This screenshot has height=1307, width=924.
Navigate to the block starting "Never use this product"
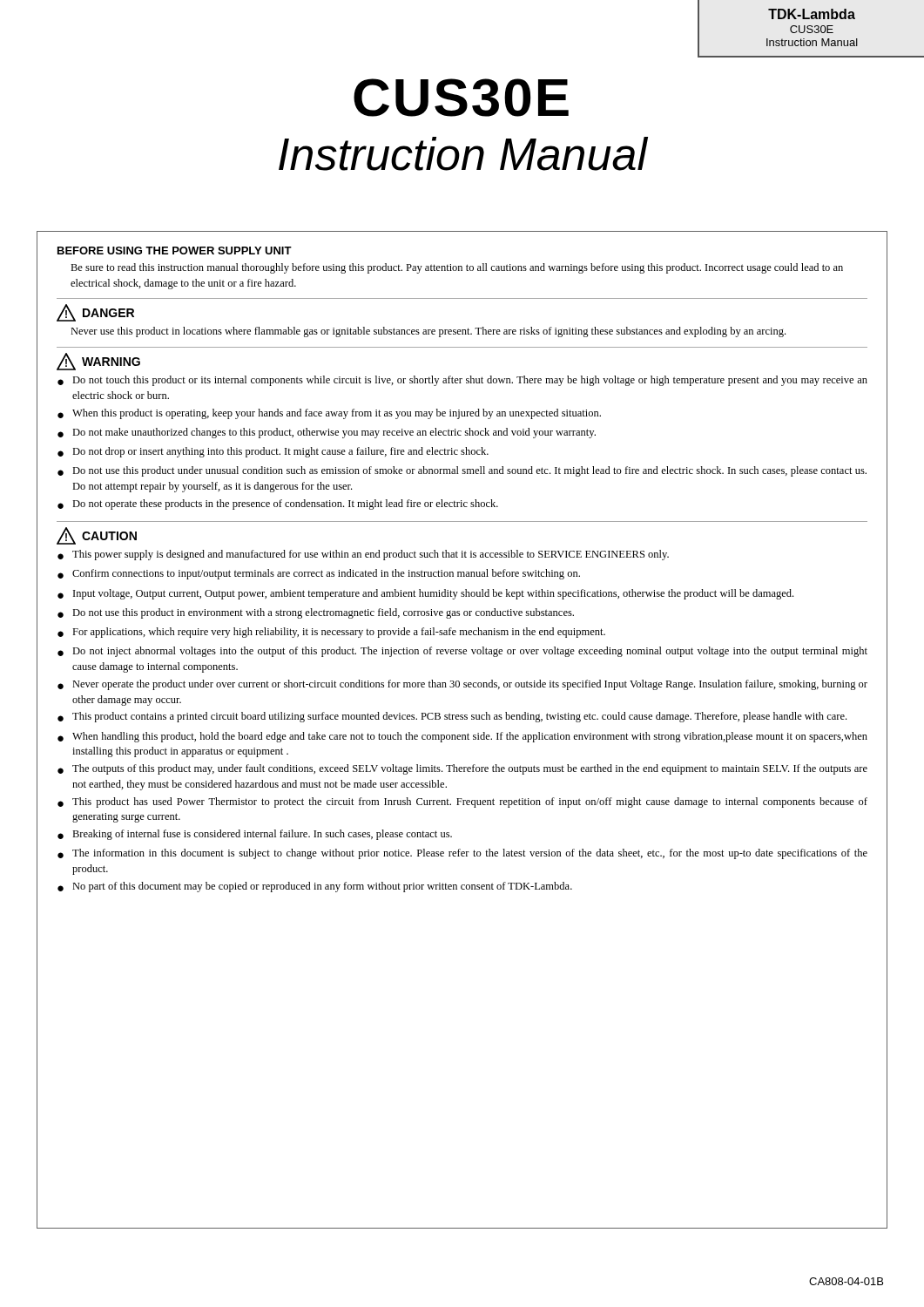[429, 331]
